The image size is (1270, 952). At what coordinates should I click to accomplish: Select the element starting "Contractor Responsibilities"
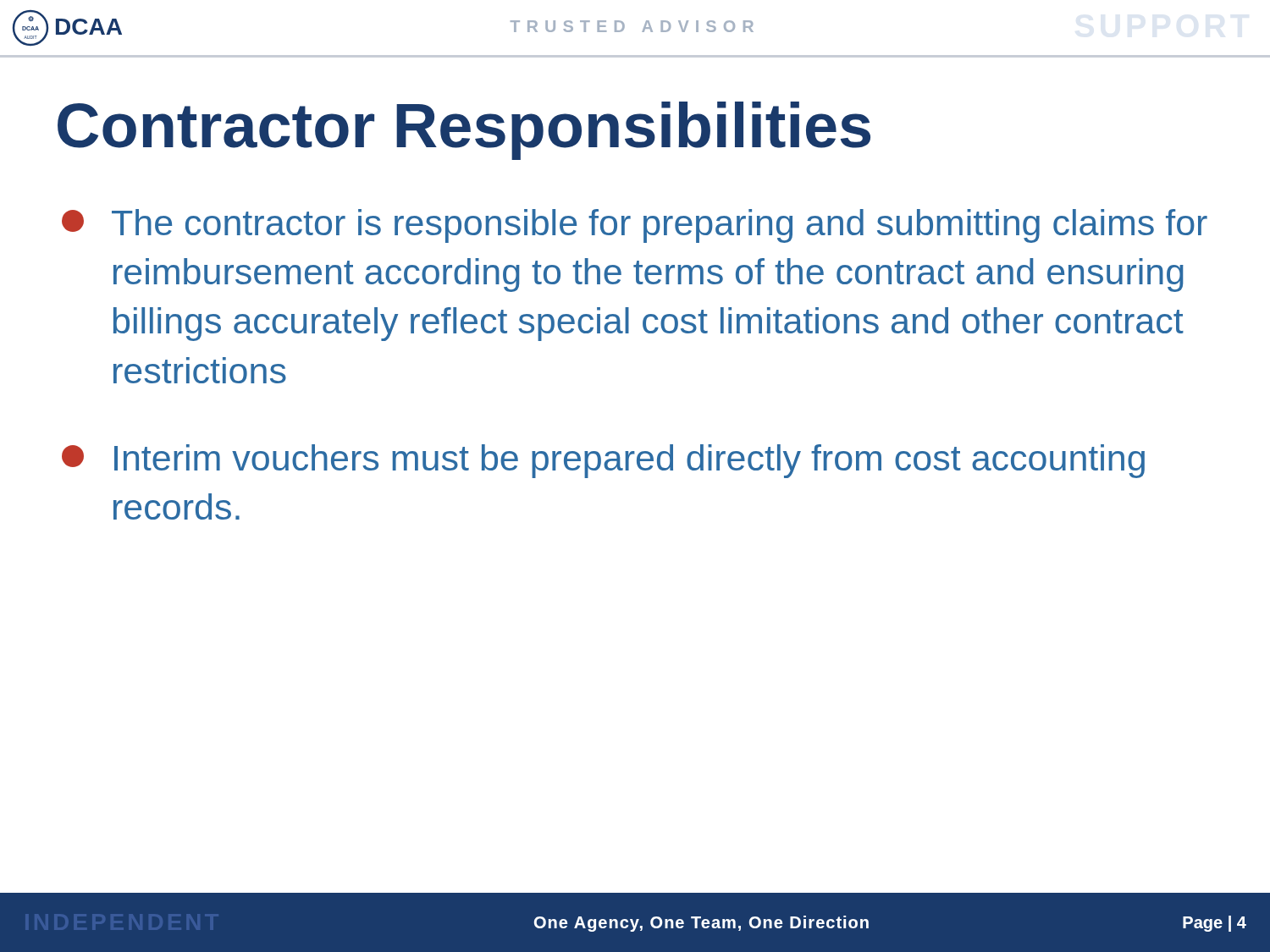[x=464, y=126]
